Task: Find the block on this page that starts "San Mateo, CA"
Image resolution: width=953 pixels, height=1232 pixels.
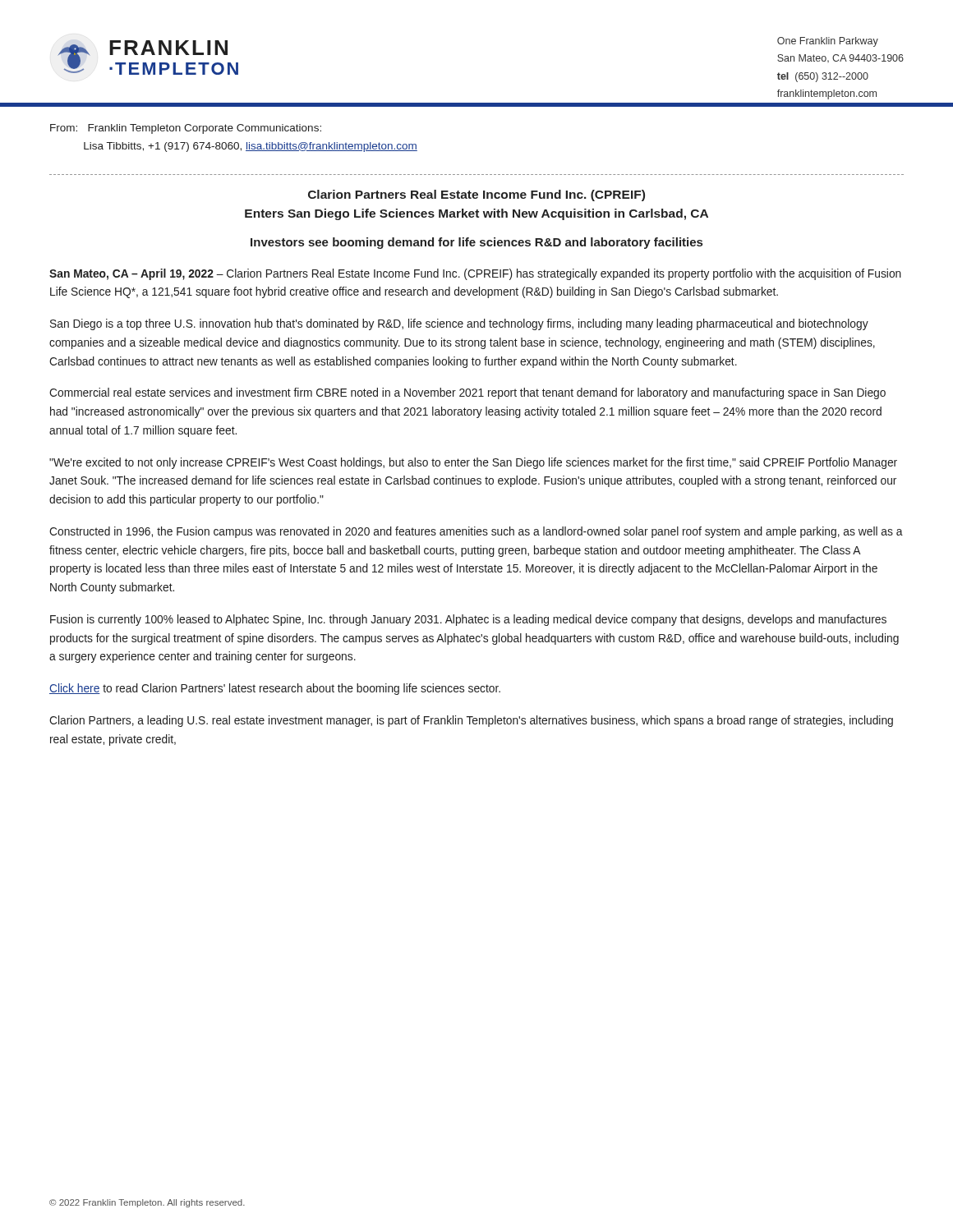Action: 475,283
